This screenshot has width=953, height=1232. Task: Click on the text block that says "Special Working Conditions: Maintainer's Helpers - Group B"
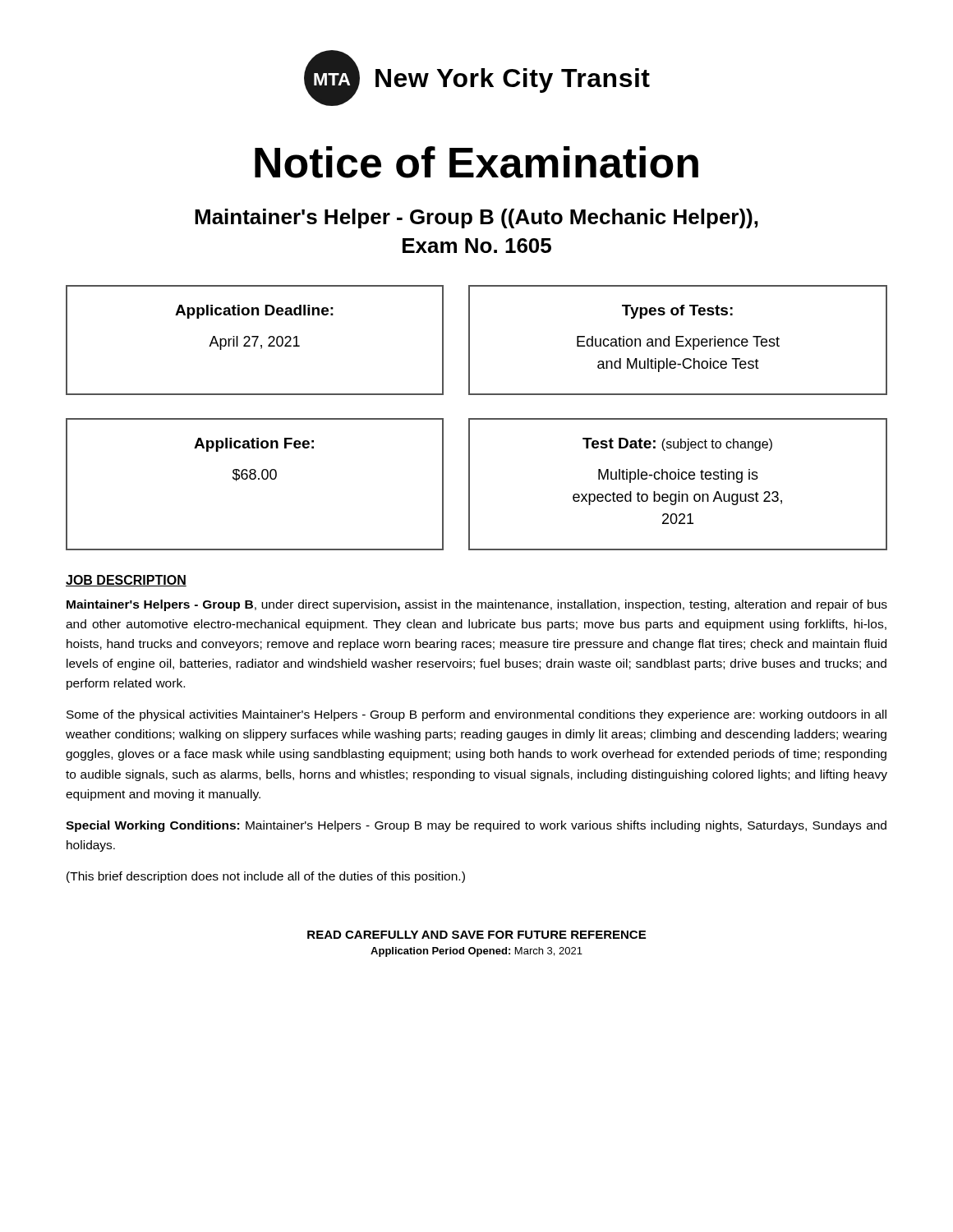(476, 834)
